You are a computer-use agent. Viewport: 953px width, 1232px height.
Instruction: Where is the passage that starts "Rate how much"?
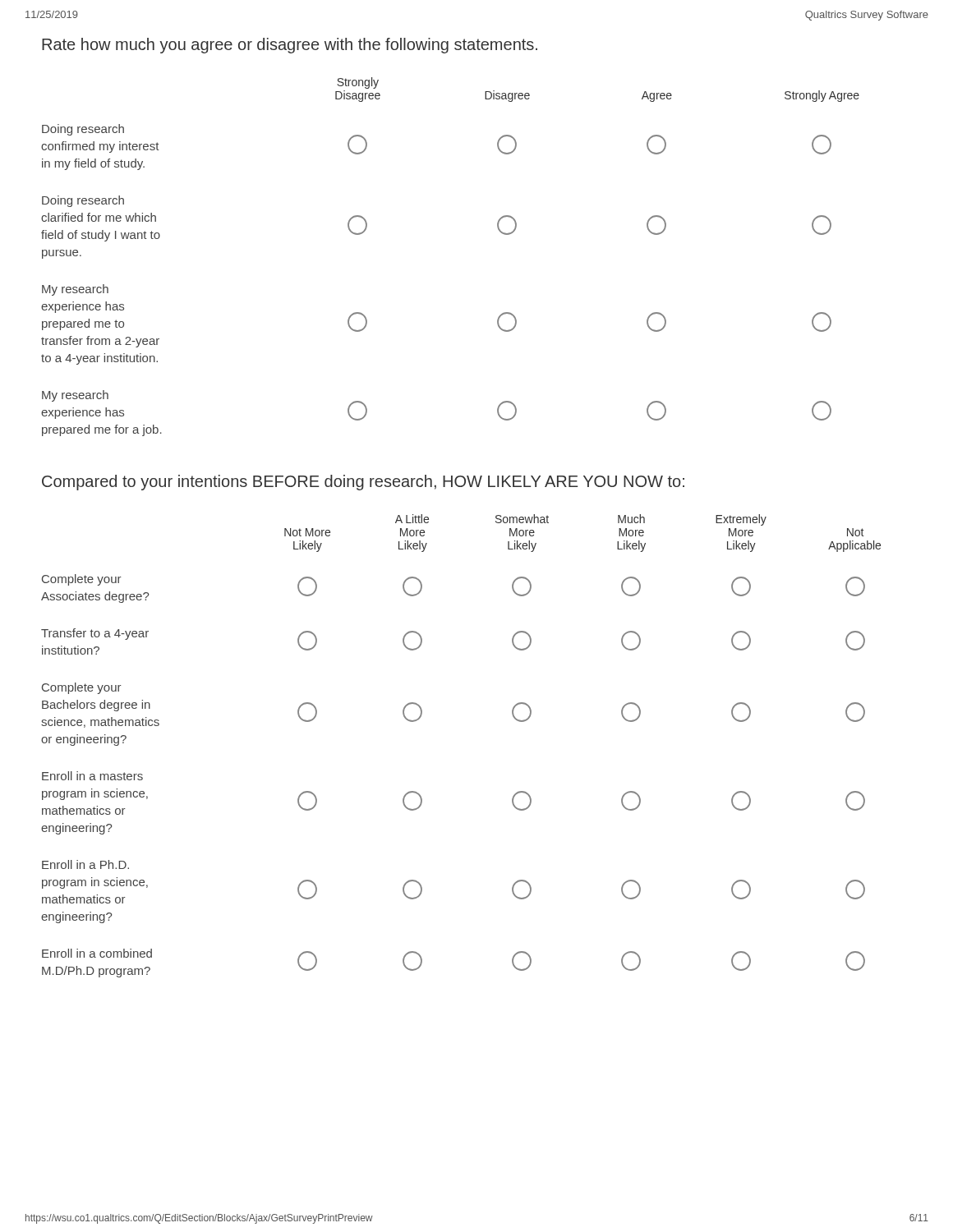click(290, 44)
